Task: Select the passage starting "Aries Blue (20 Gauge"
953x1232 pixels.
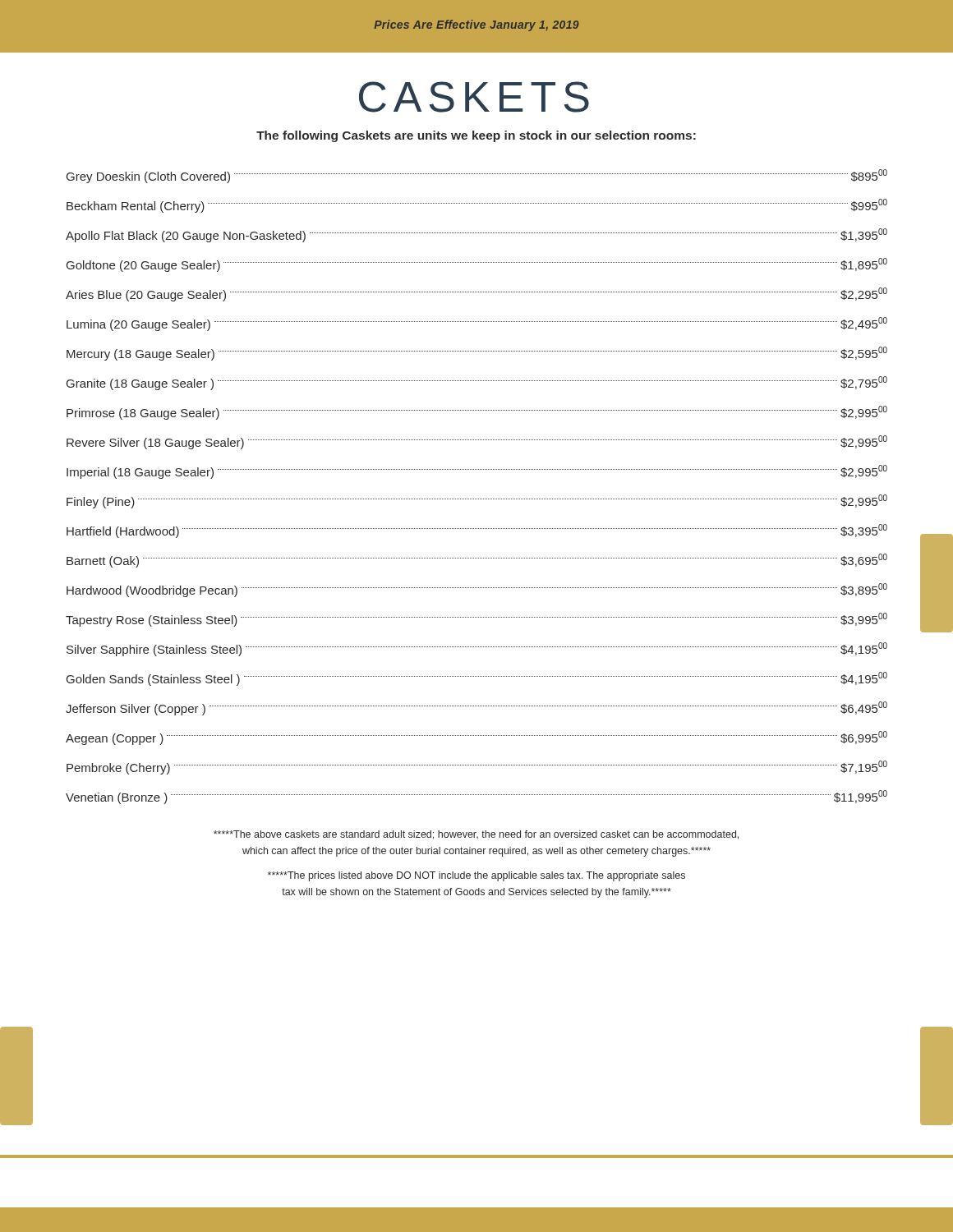Action: (476, 294)
